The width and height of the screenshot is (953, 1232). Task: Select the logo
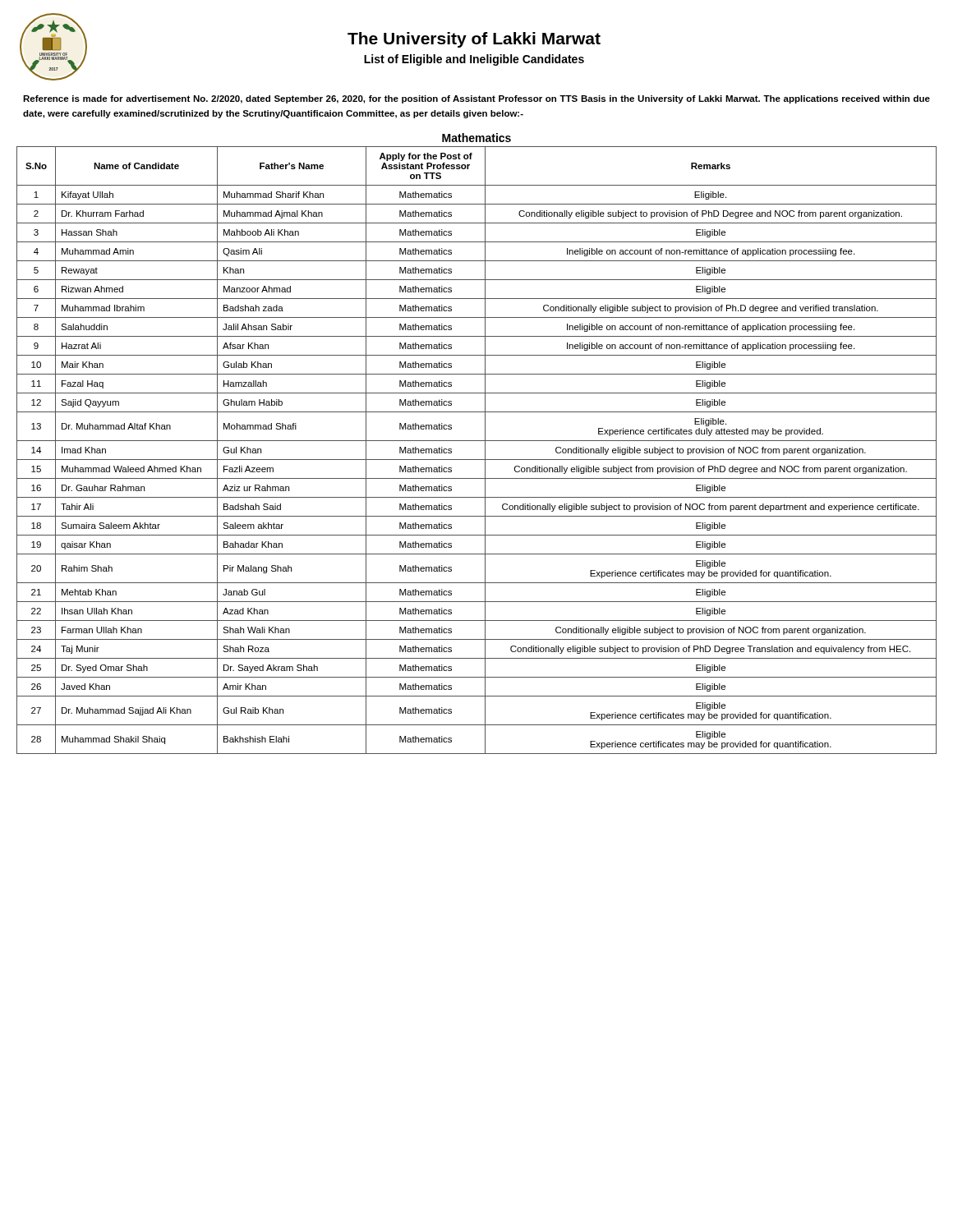coord(53,47)
